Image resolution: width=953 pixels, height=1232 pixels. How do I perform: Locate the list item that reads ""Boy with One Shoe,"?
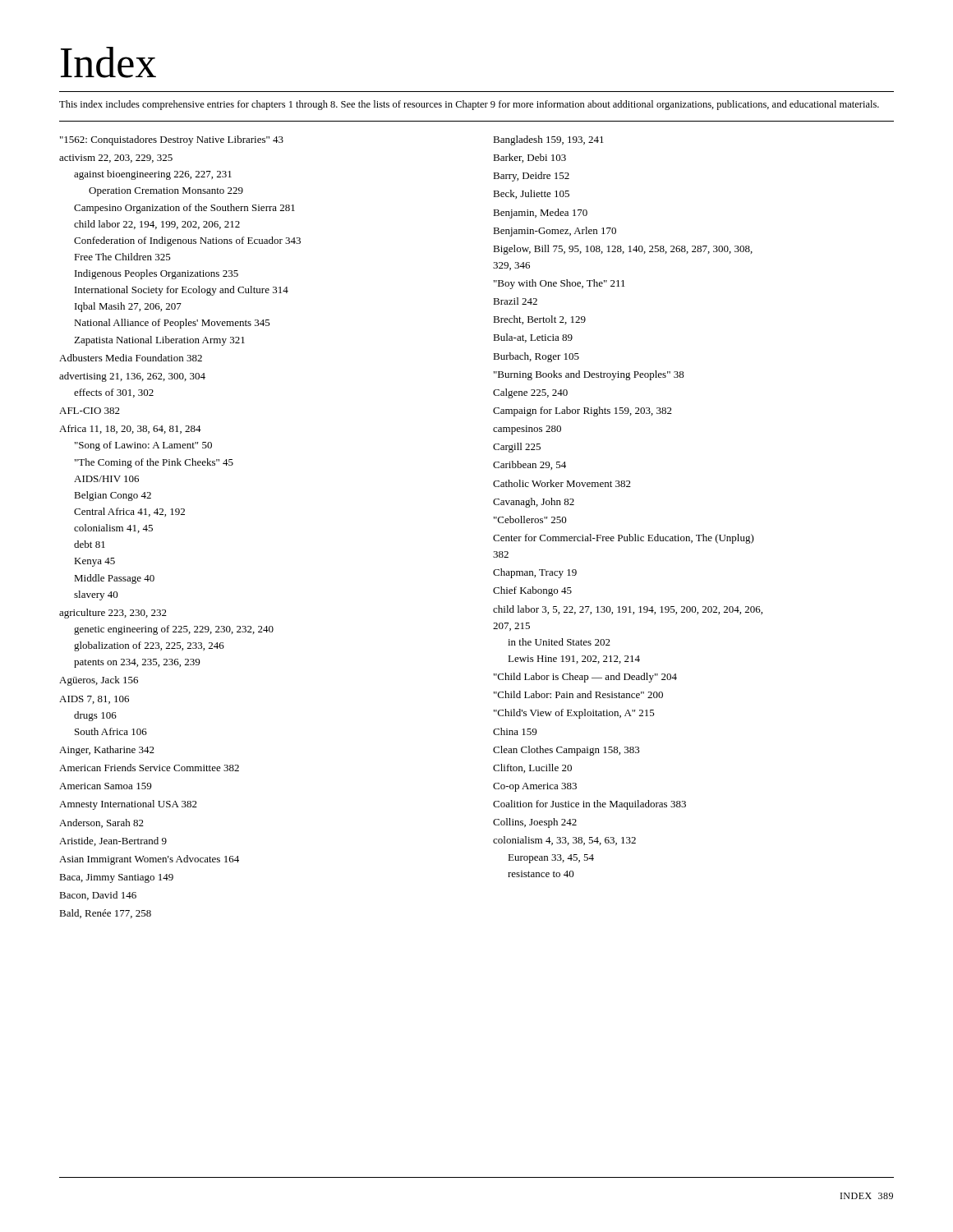tap(559, 283)
